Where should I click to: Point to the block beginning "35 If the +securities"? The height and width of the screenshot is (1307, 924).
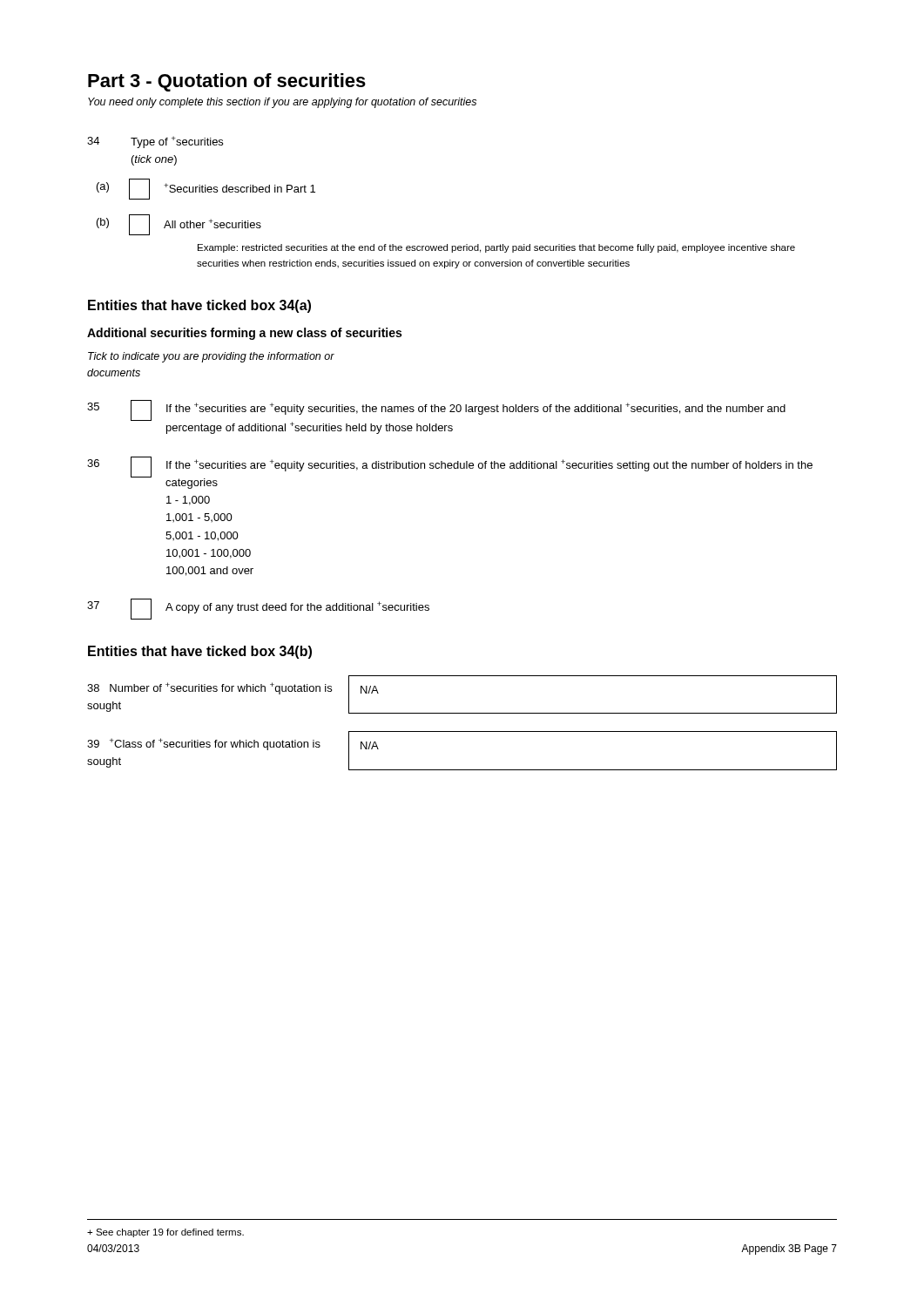click(x=462, y=418)
